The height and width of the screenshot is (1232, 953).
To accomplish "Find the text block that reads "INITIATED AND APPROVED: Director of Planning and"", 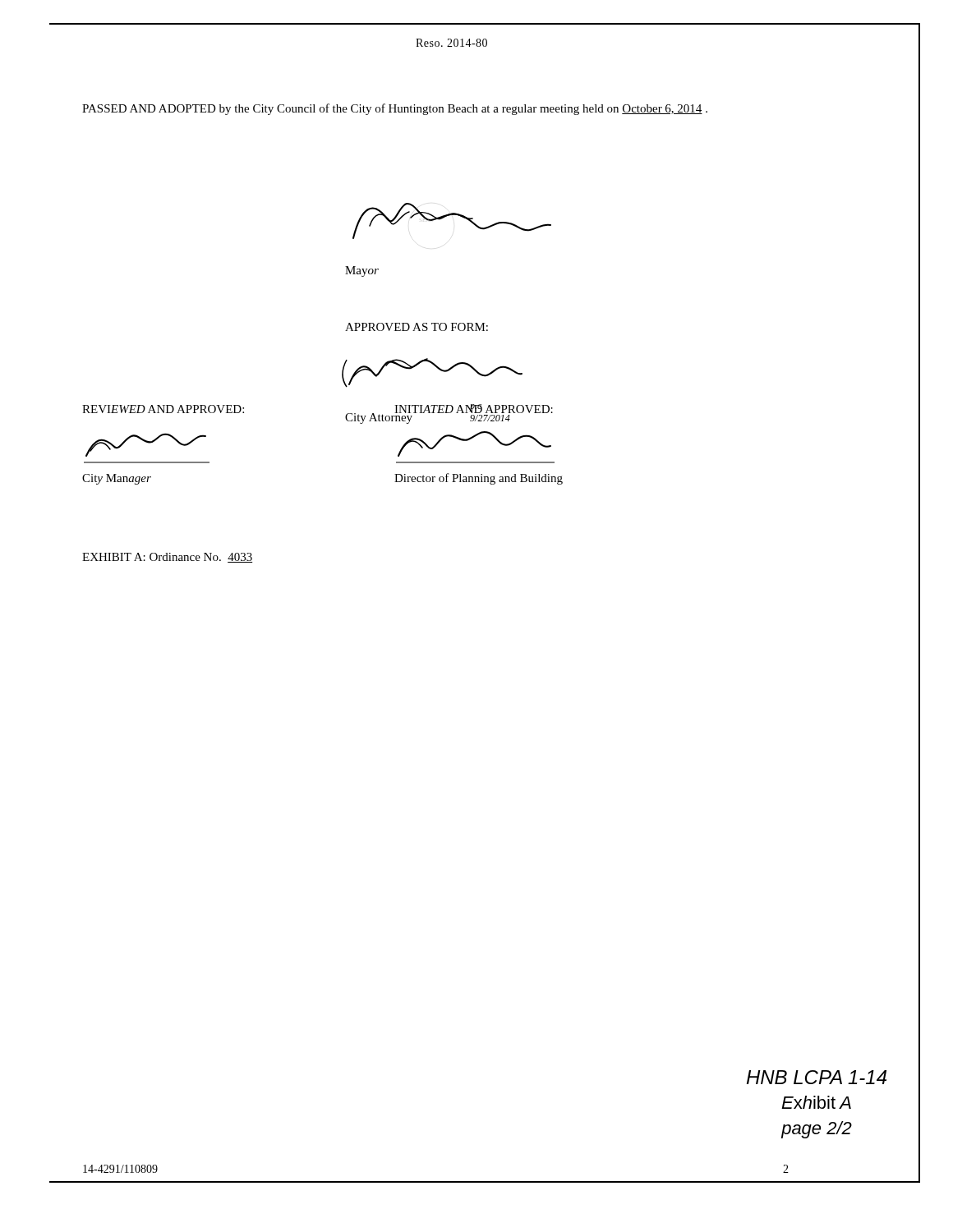I will pos(538,444).
